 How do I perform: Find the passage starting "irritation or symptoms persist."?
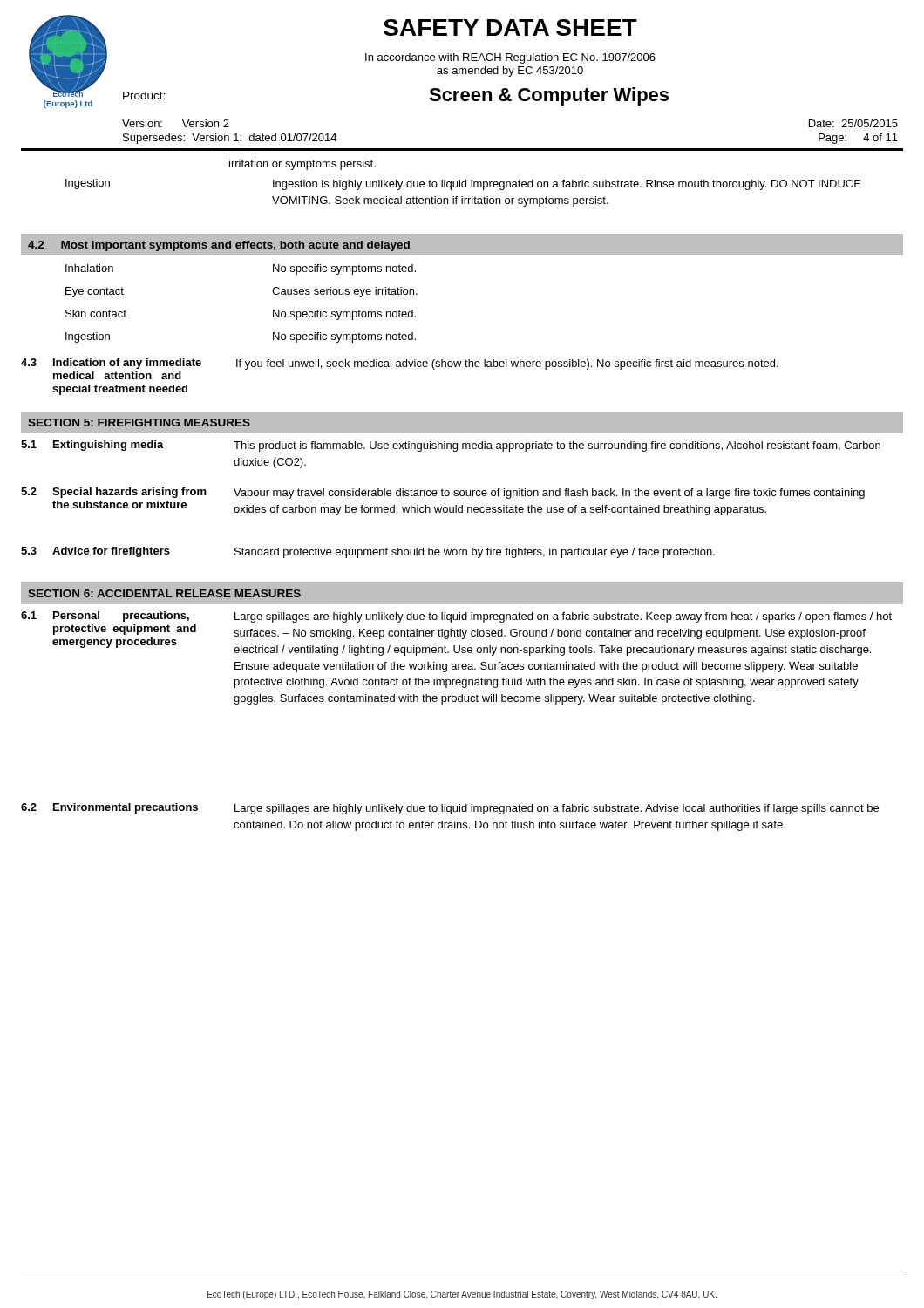302,164
